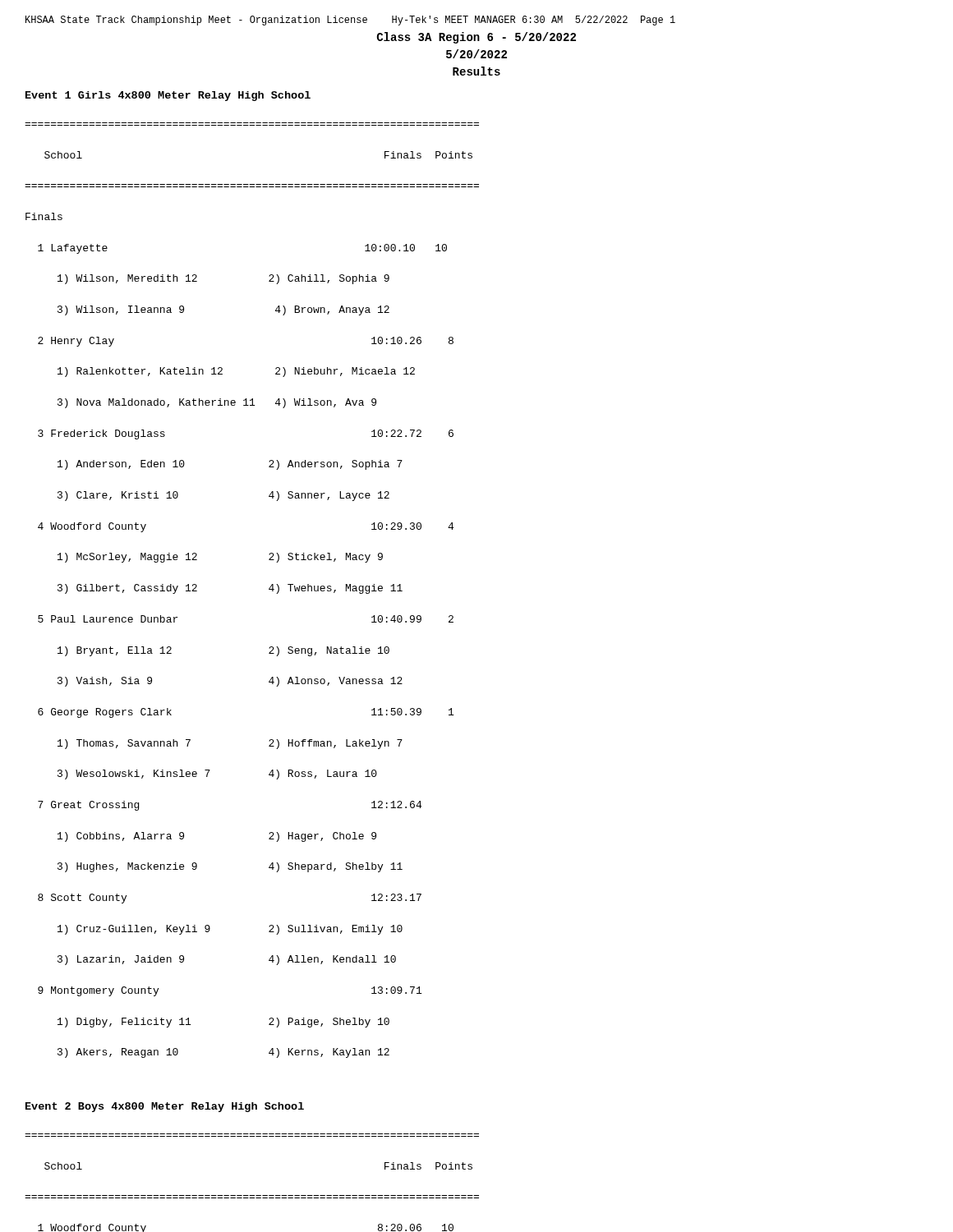The height and width of the screenshot is (1232, 953).
Task: Locate the text "Event 1 Girls 4x800 Meter Relay High School"
Action: pos(168,96)
